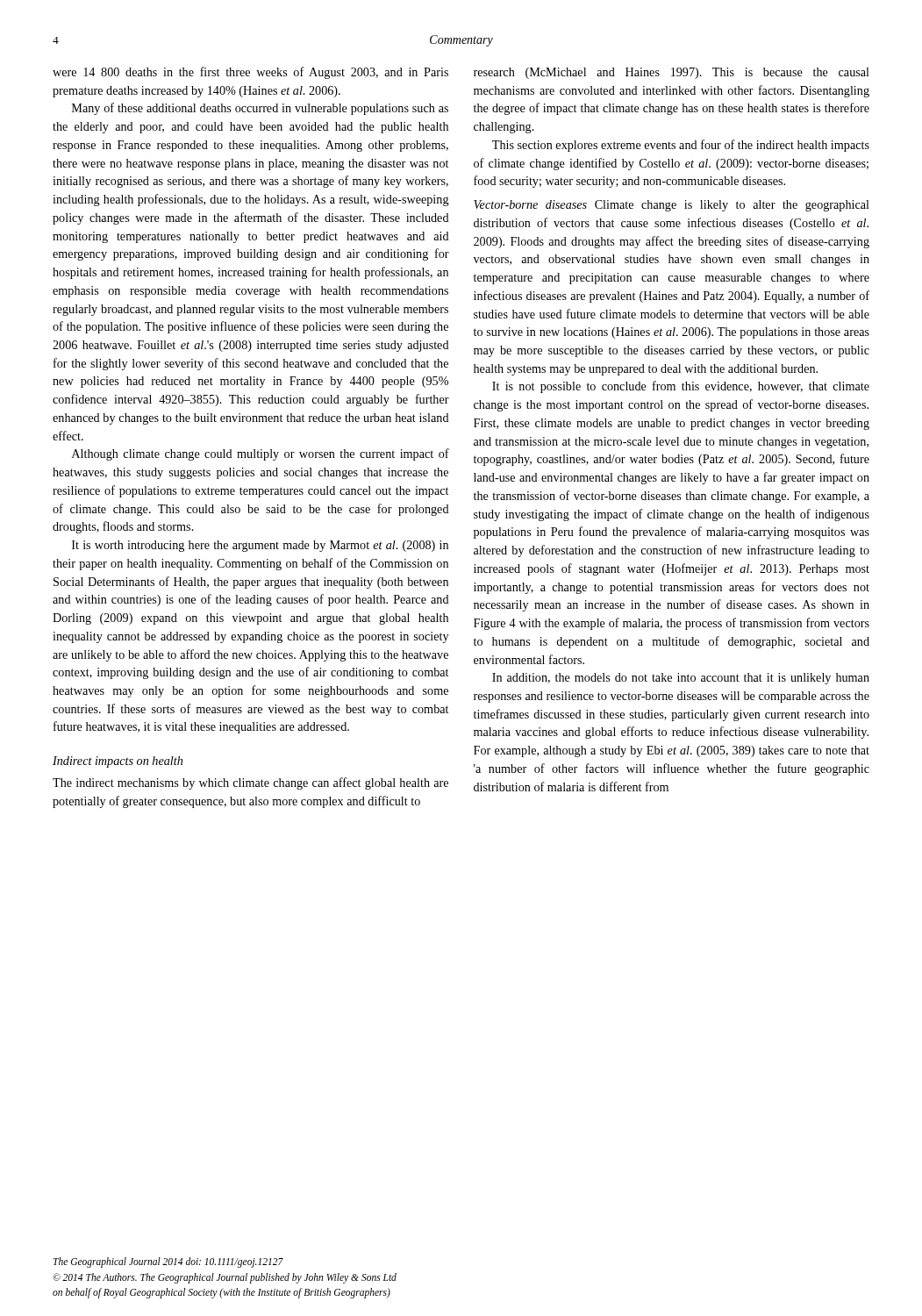The width and height of the screenshot is (922, 1316).
Task: Find the block on this page that starts "Vector-borne diseases Climate change is likely to alter"
Action: coord(671,496)
